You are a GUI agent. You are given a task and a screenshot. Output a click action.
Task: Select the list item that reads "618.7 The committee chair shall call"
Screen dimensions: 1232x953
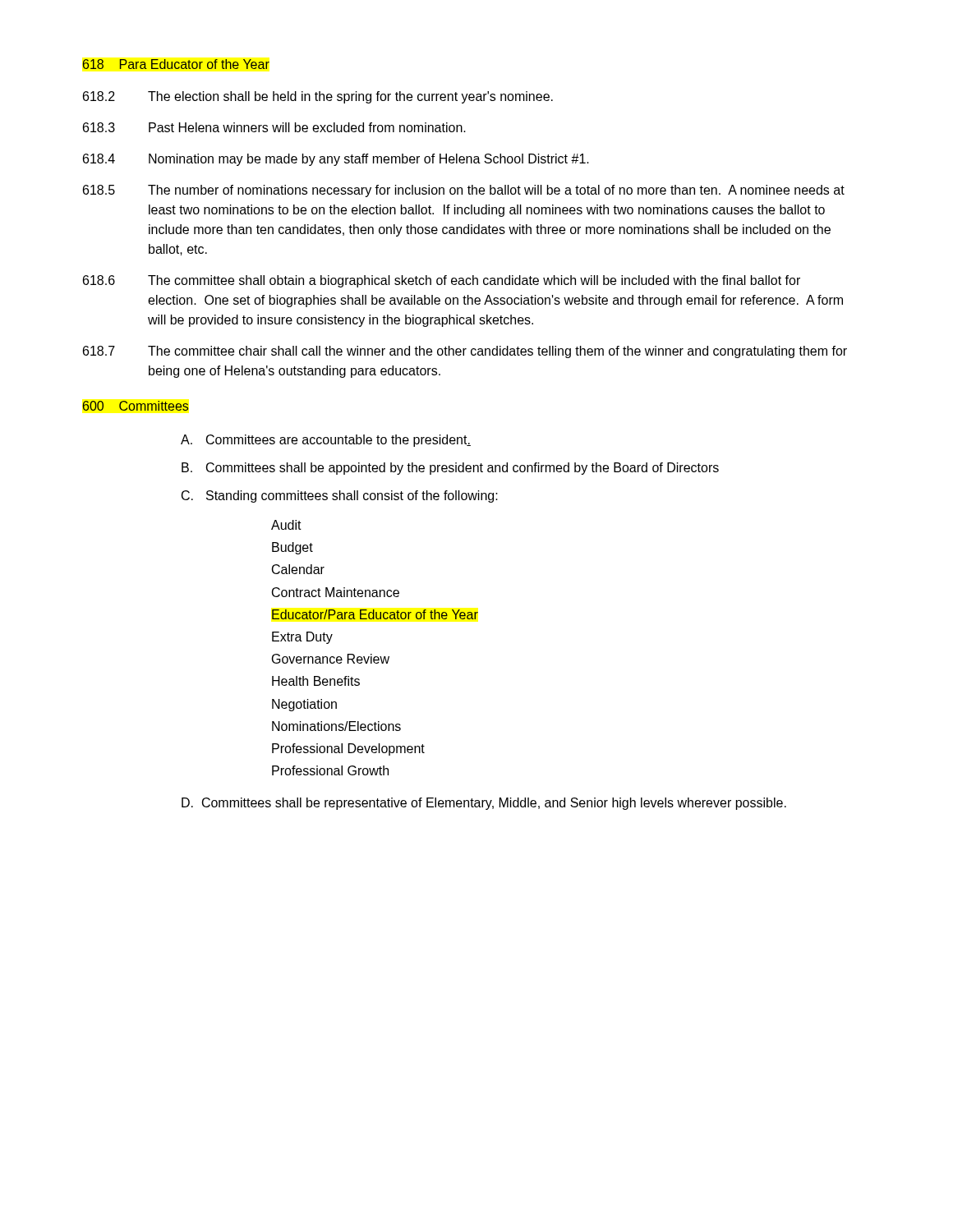coord(468,361)
